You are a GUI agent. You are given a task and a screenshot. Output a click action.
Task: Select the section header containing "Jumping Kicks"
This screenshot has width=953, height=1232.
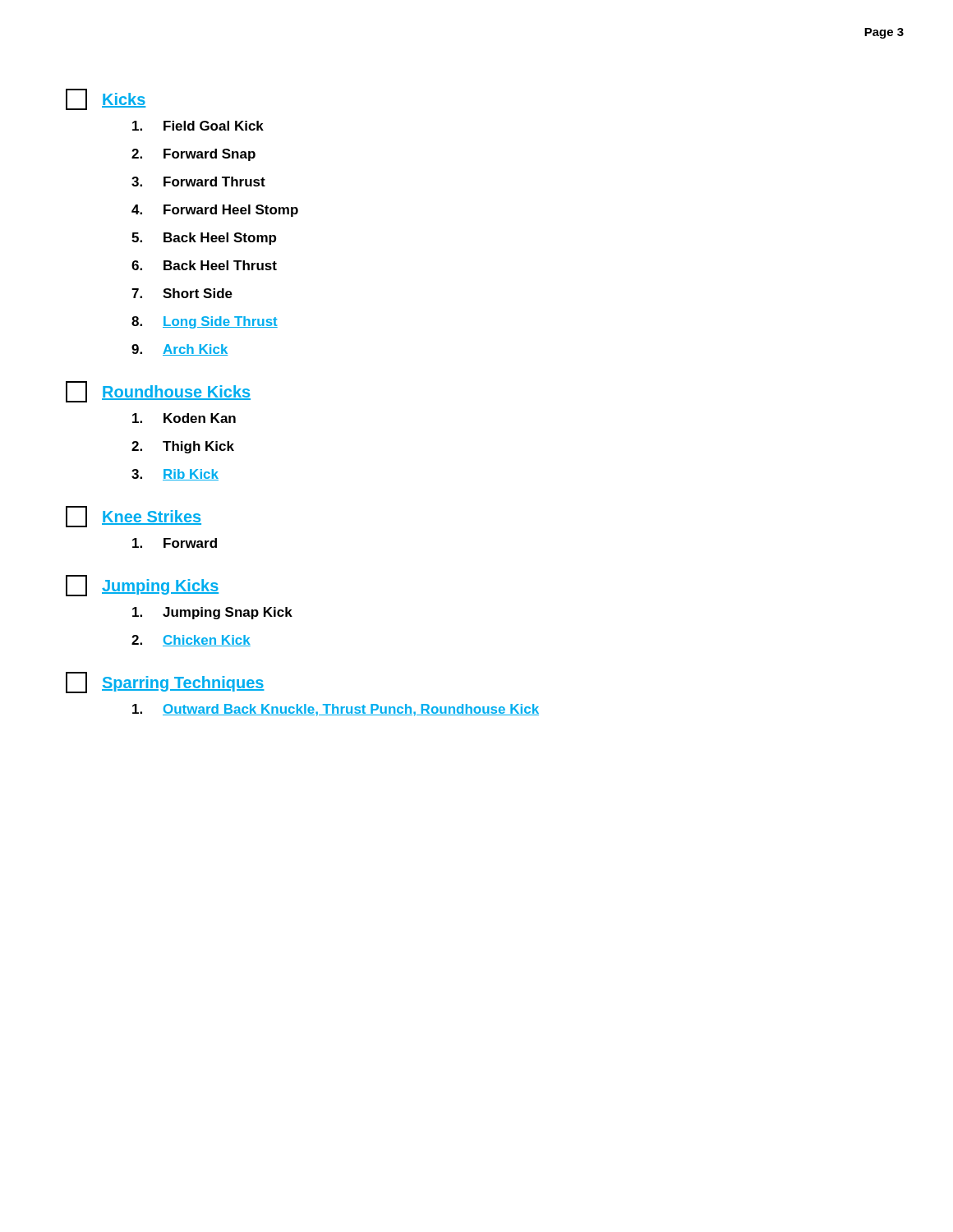click(142, 586)
